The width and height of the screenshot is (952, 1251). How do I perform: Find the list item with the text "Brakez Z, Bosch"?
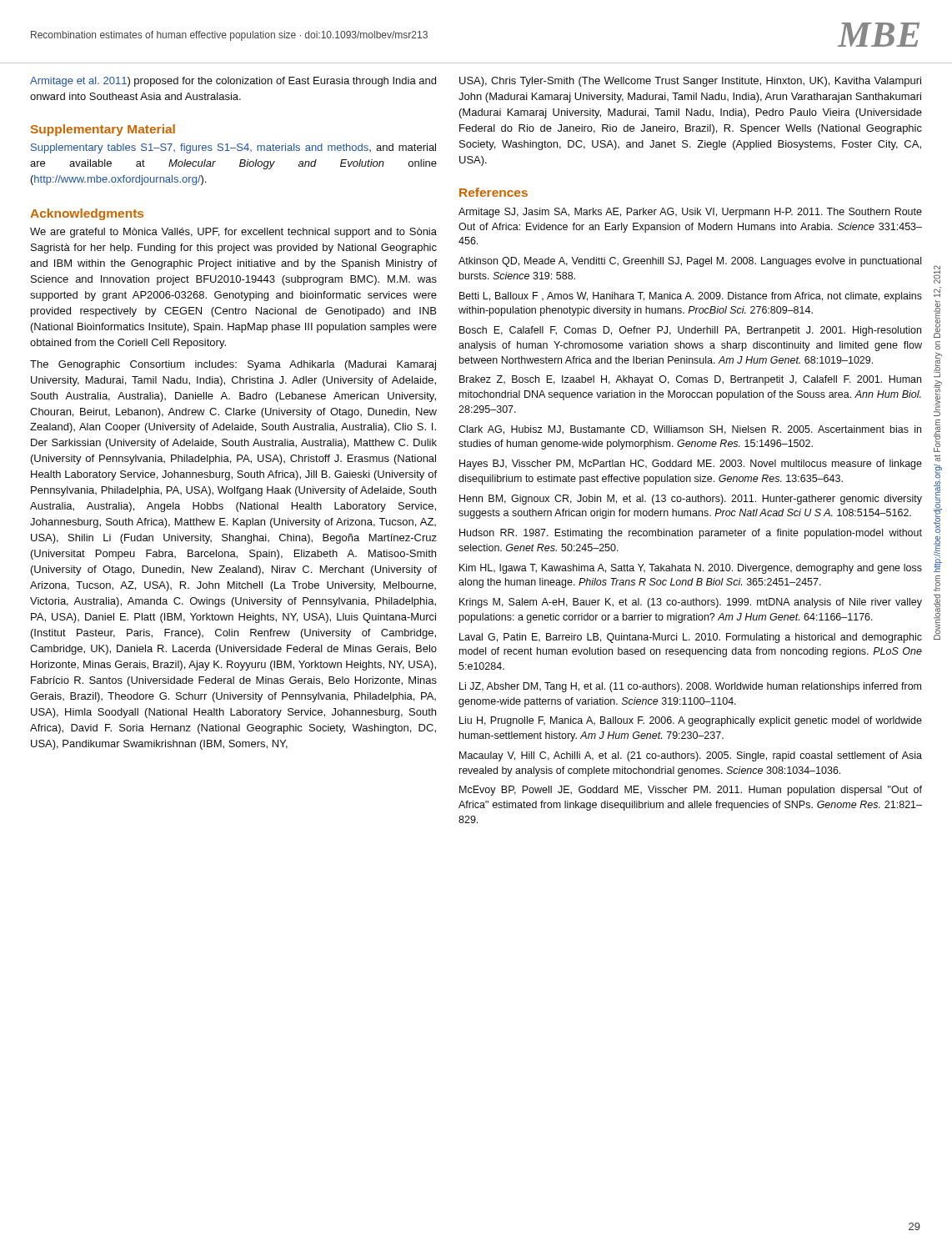click(690, 395)
